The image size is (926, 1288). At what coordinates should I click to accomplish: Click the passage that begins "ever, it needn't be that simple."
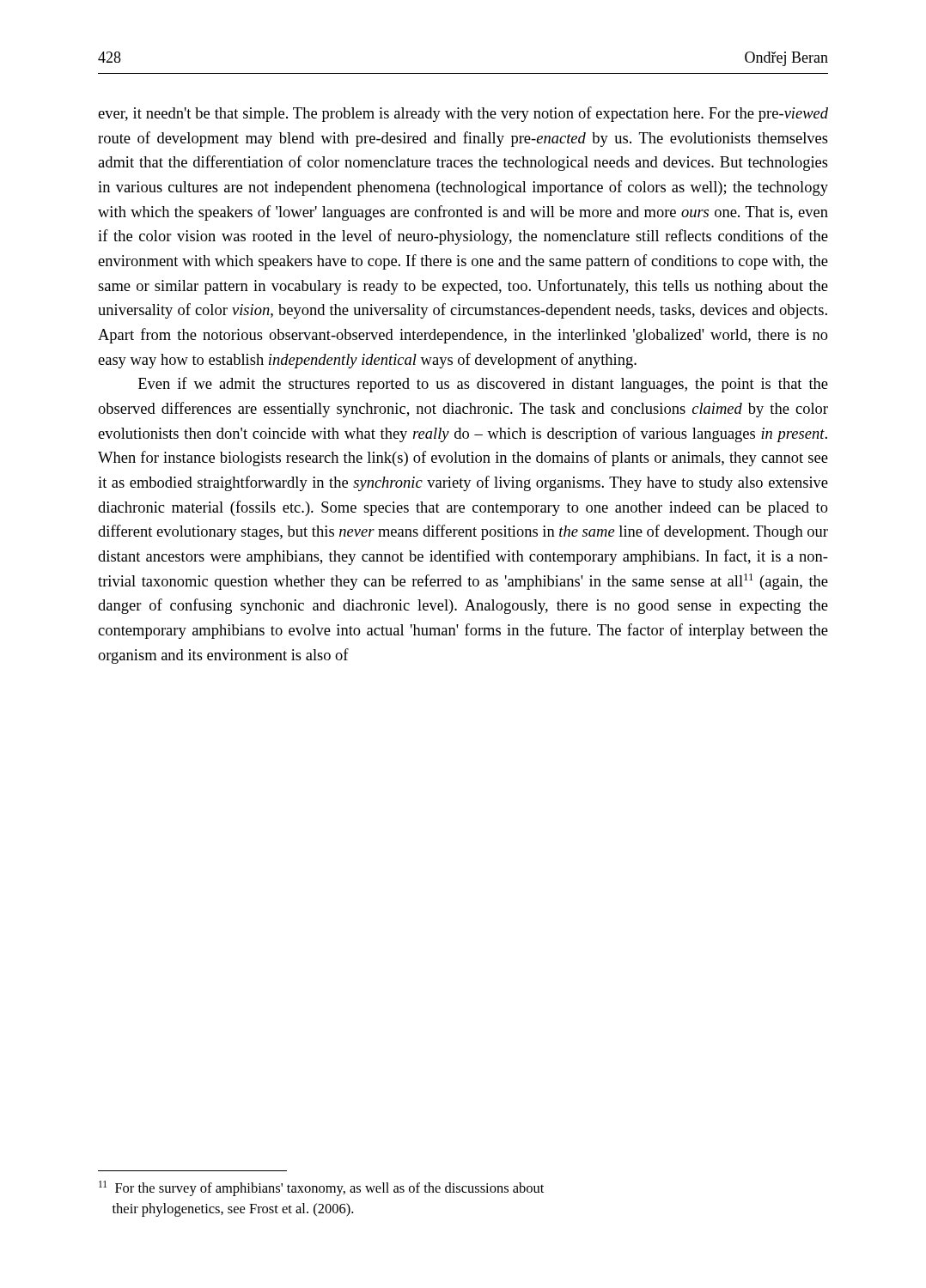click(463, 384)
